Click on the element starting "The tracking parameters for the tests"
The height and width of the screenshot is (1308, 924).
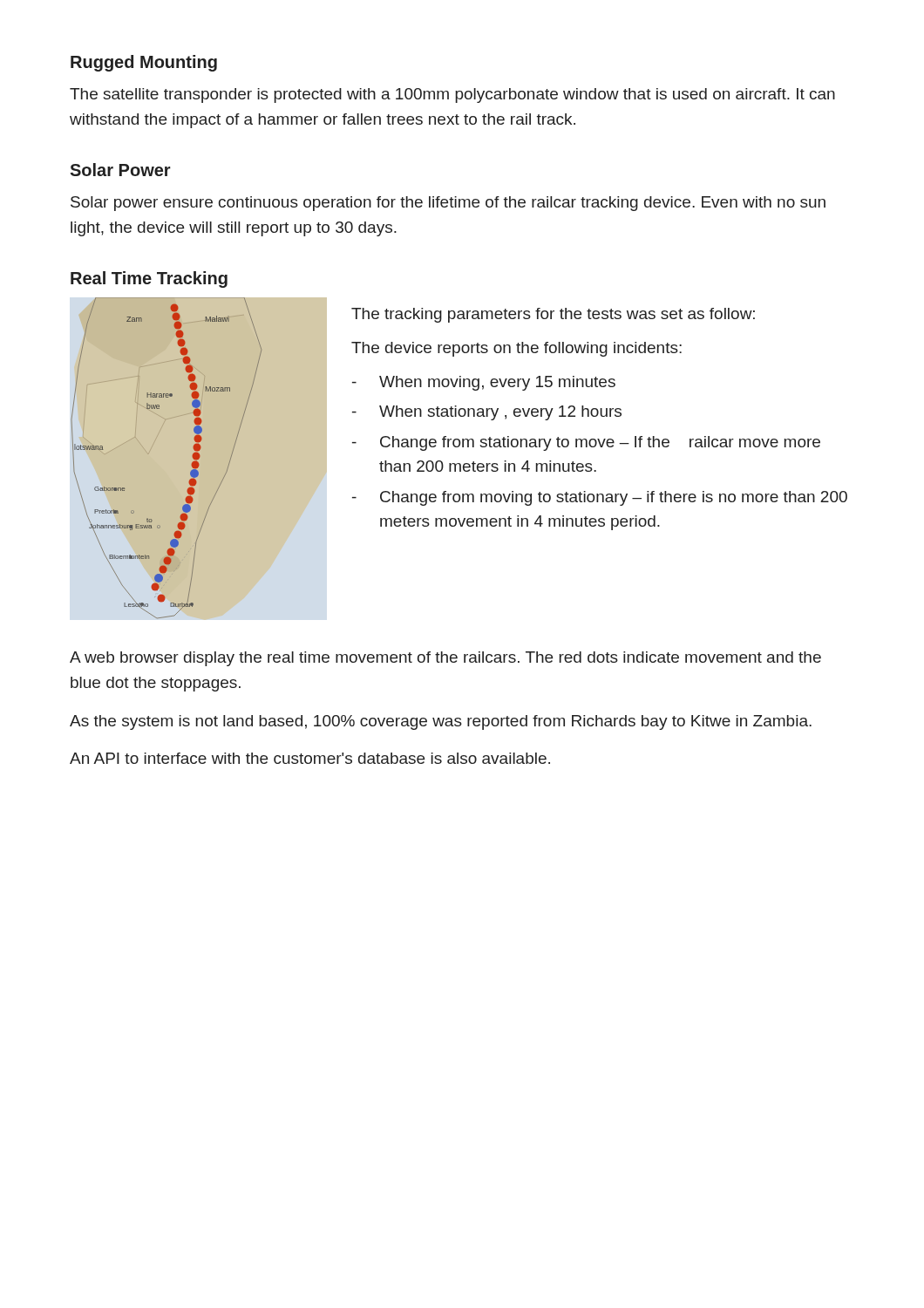click(x=554, y=313)
